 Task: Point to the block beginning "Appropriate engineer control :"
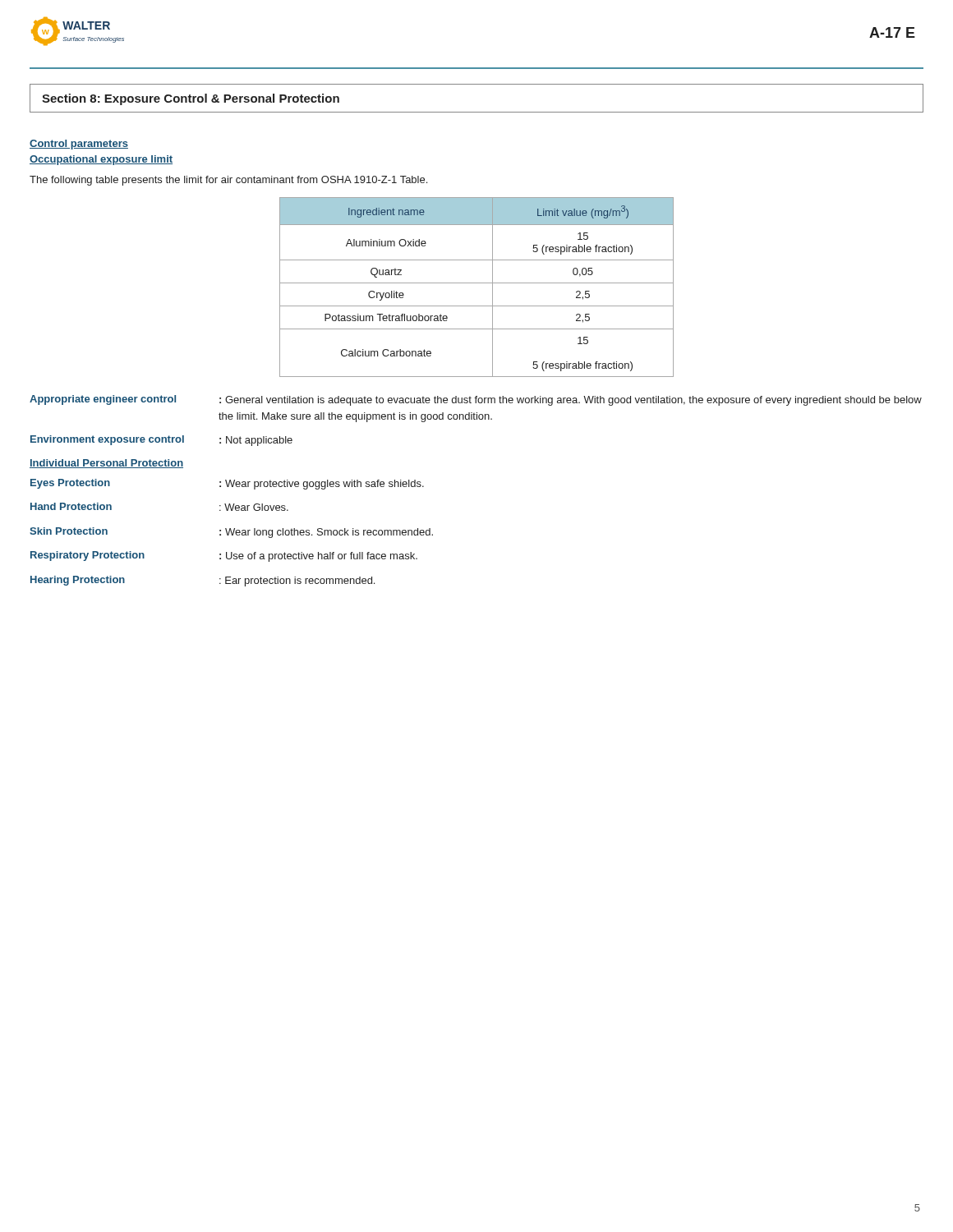(476, 408)
